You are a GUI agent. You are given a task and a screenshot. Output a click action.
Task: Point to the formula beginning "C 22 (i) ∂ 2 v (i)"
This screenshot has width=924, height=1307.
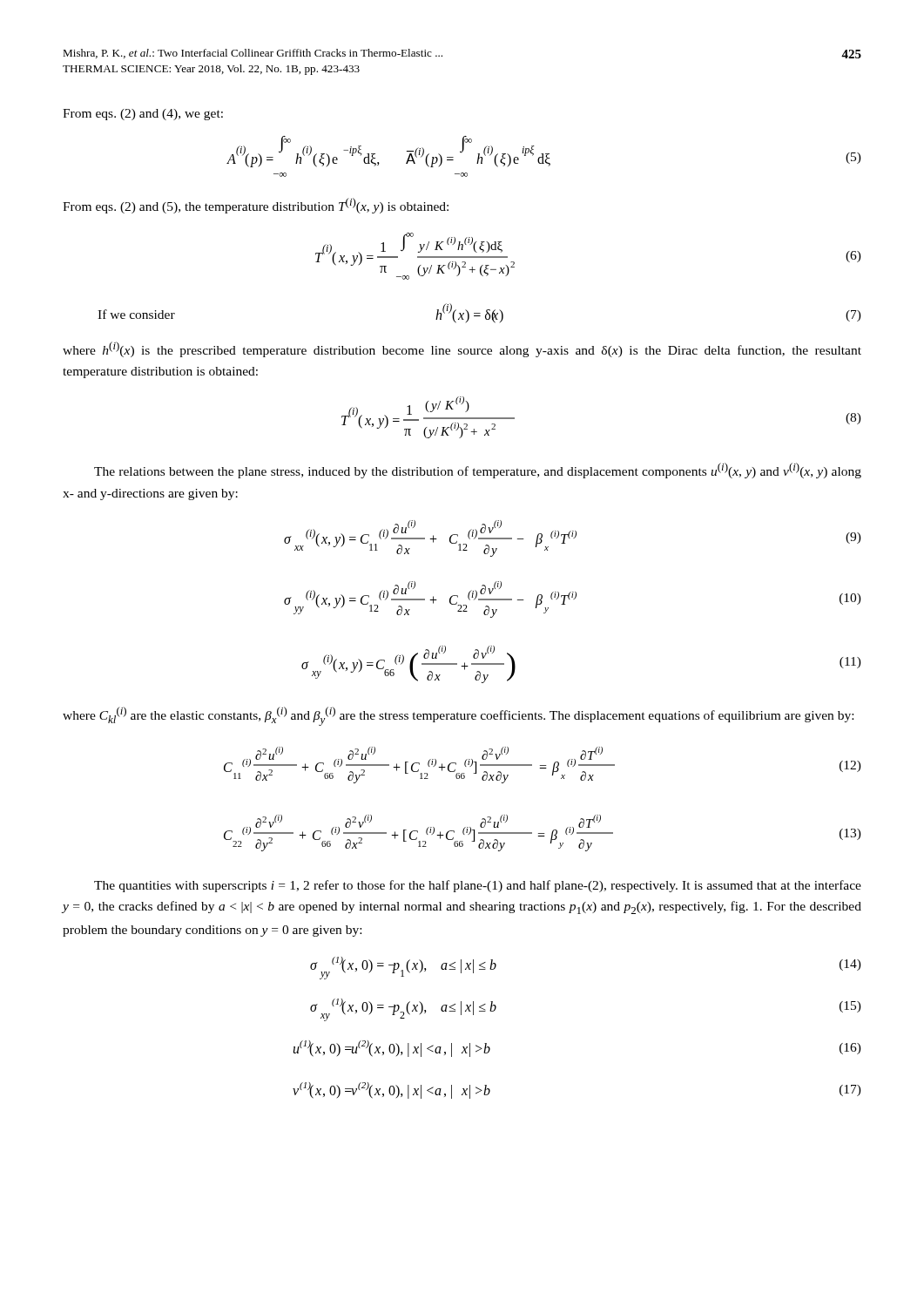click(x=462, y=833)
